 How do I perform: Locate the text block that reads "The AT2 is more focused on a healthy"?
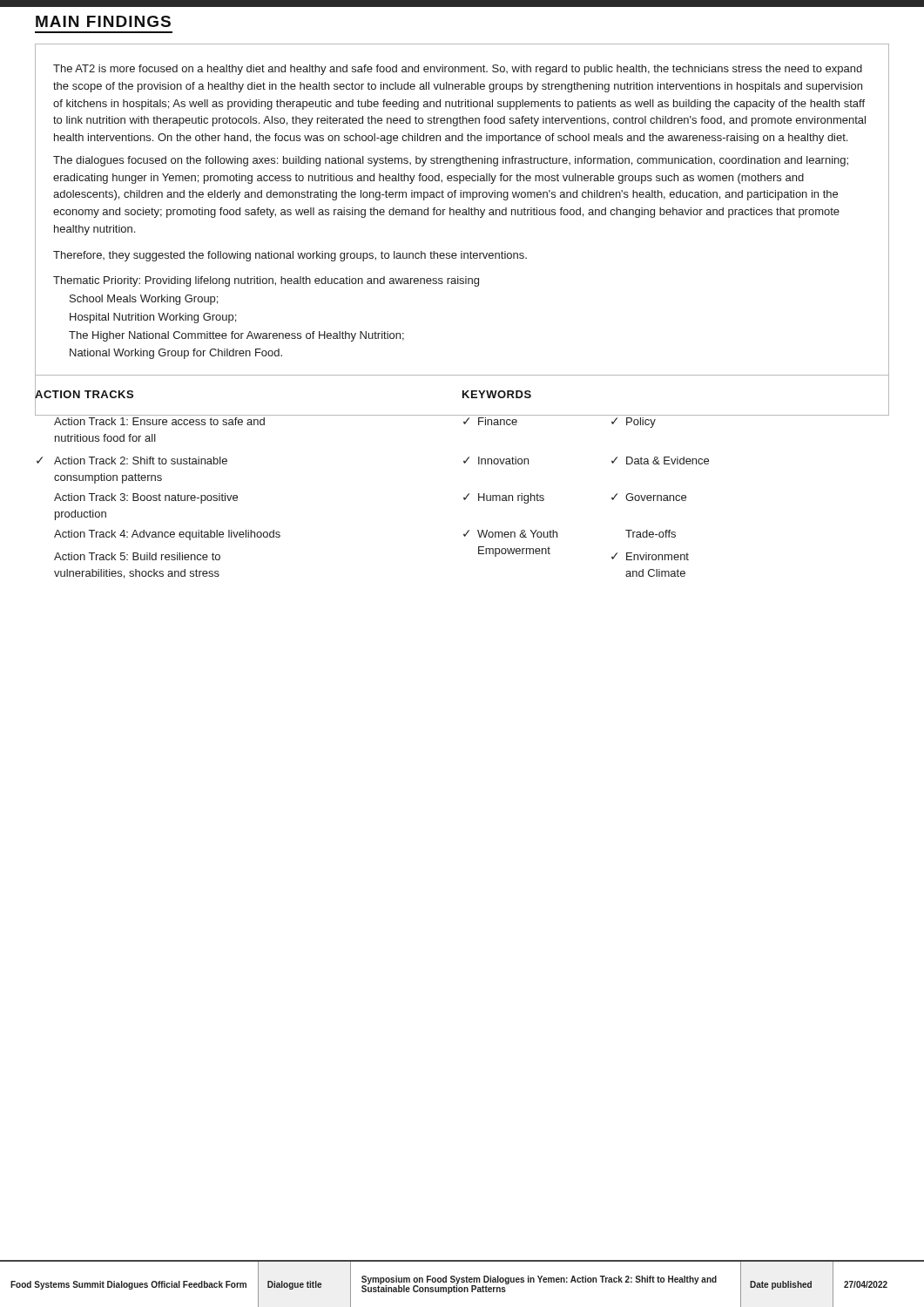[462, 211]
